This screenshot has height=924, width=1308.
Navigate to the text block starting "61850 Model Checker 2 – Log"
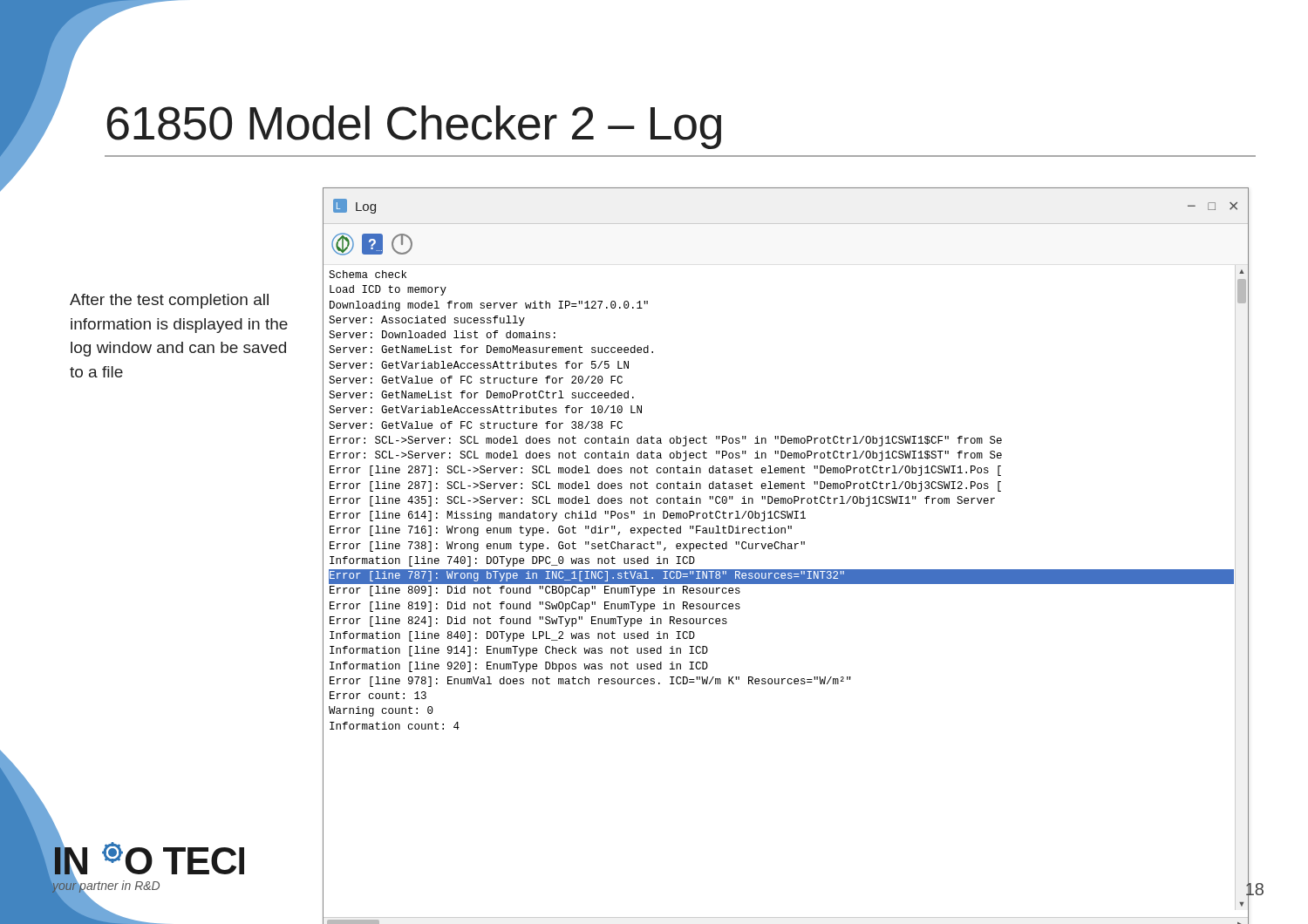(680, 126)
